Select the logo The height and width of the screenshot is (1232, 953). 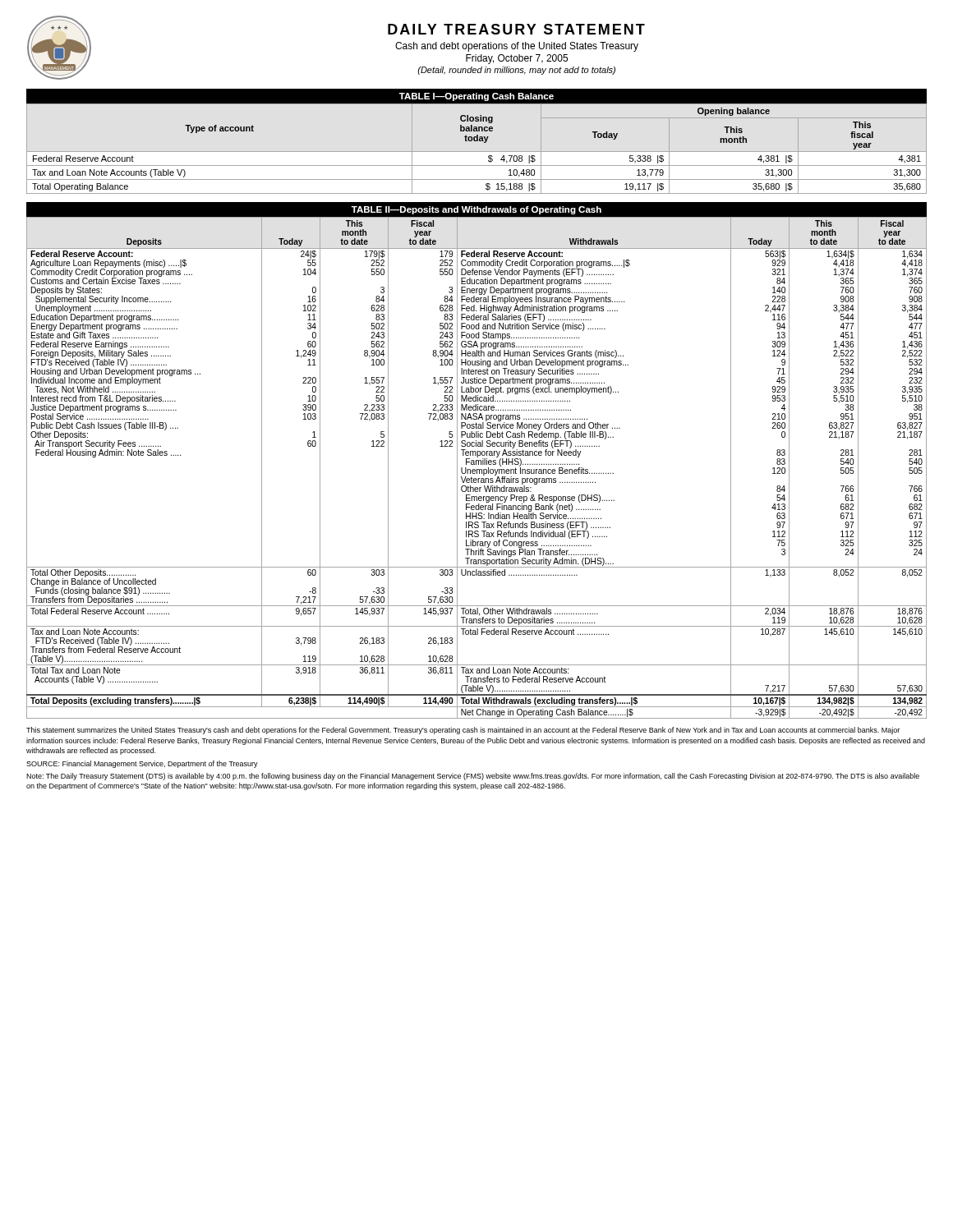point(59,48)
